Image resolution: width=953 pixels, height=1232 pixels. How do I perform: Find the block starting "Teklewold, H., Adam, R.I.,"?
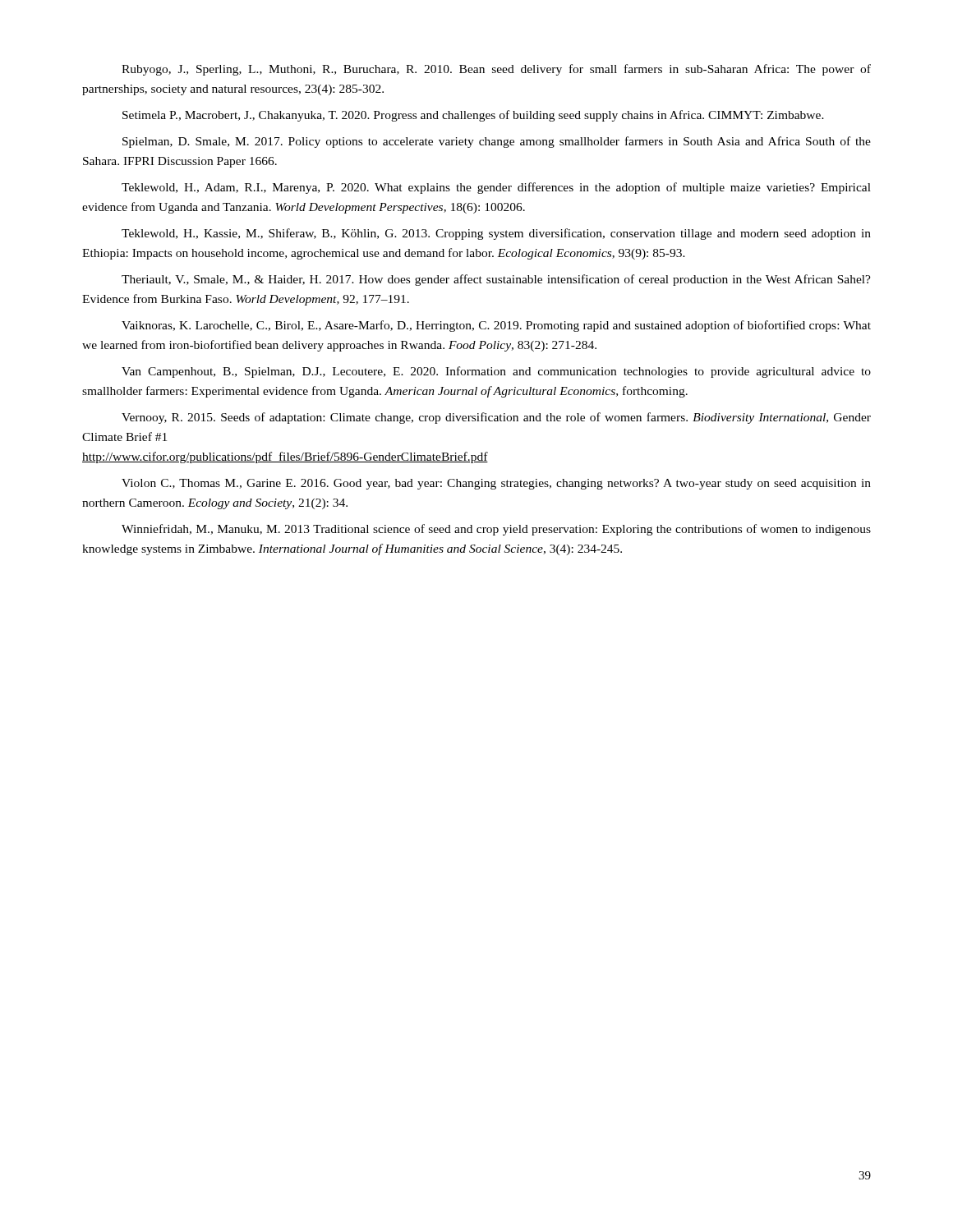point(476,197)
